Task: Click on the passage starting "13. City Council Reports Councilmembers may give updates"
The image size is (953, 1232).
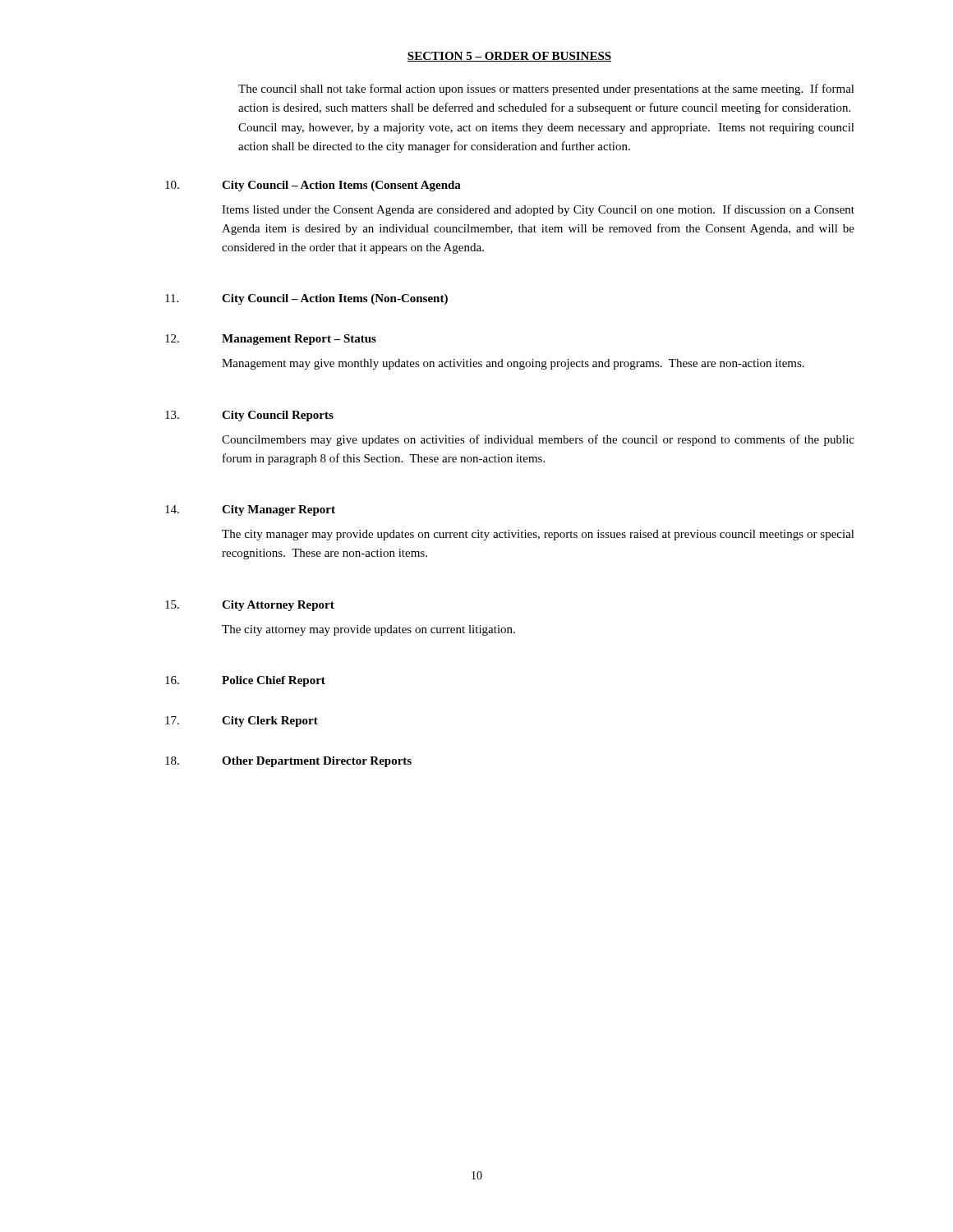Action: (x=509, y=446)
